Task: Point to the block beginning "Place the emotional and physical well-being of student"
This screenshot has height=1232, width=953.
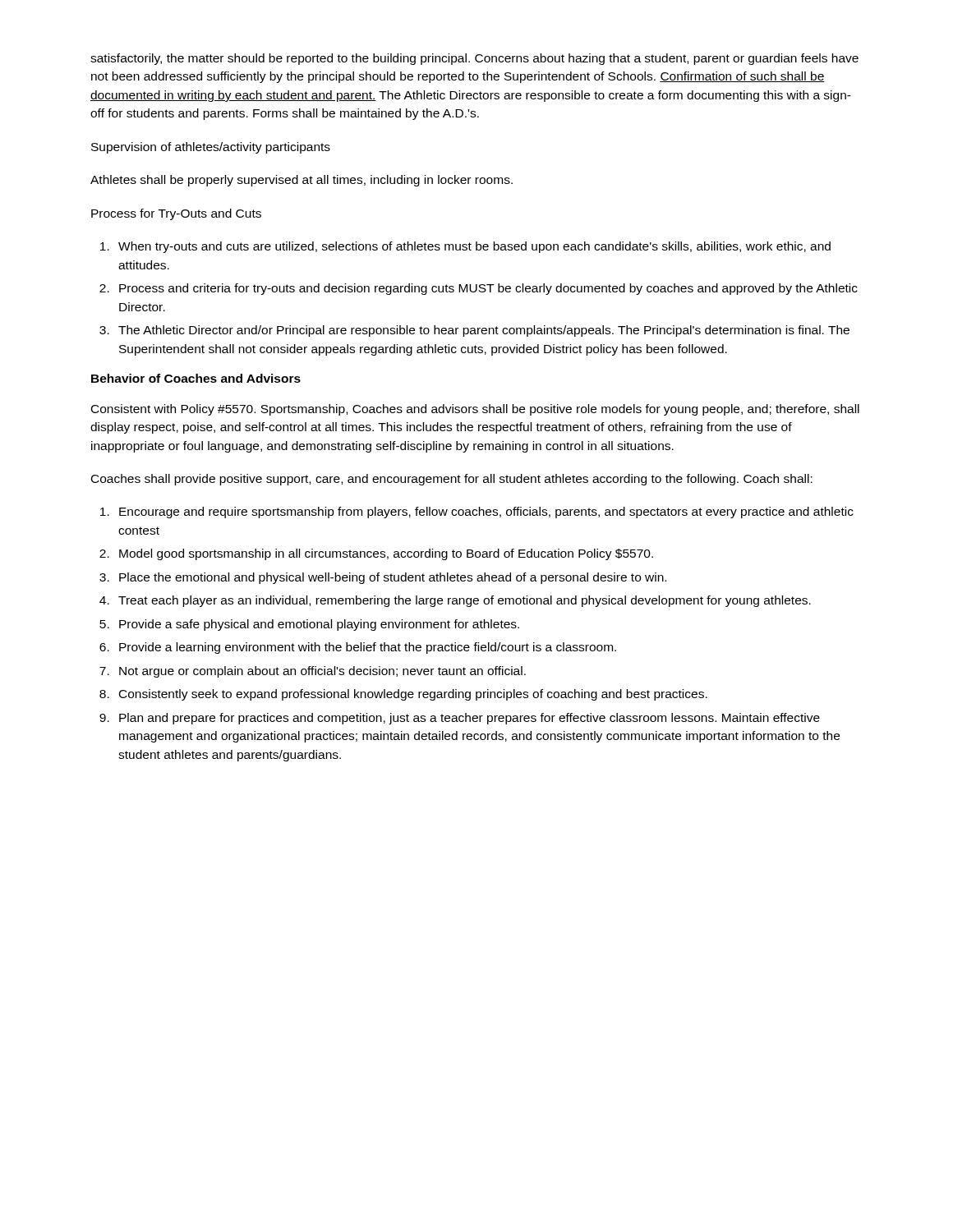Action: point(393,577)
